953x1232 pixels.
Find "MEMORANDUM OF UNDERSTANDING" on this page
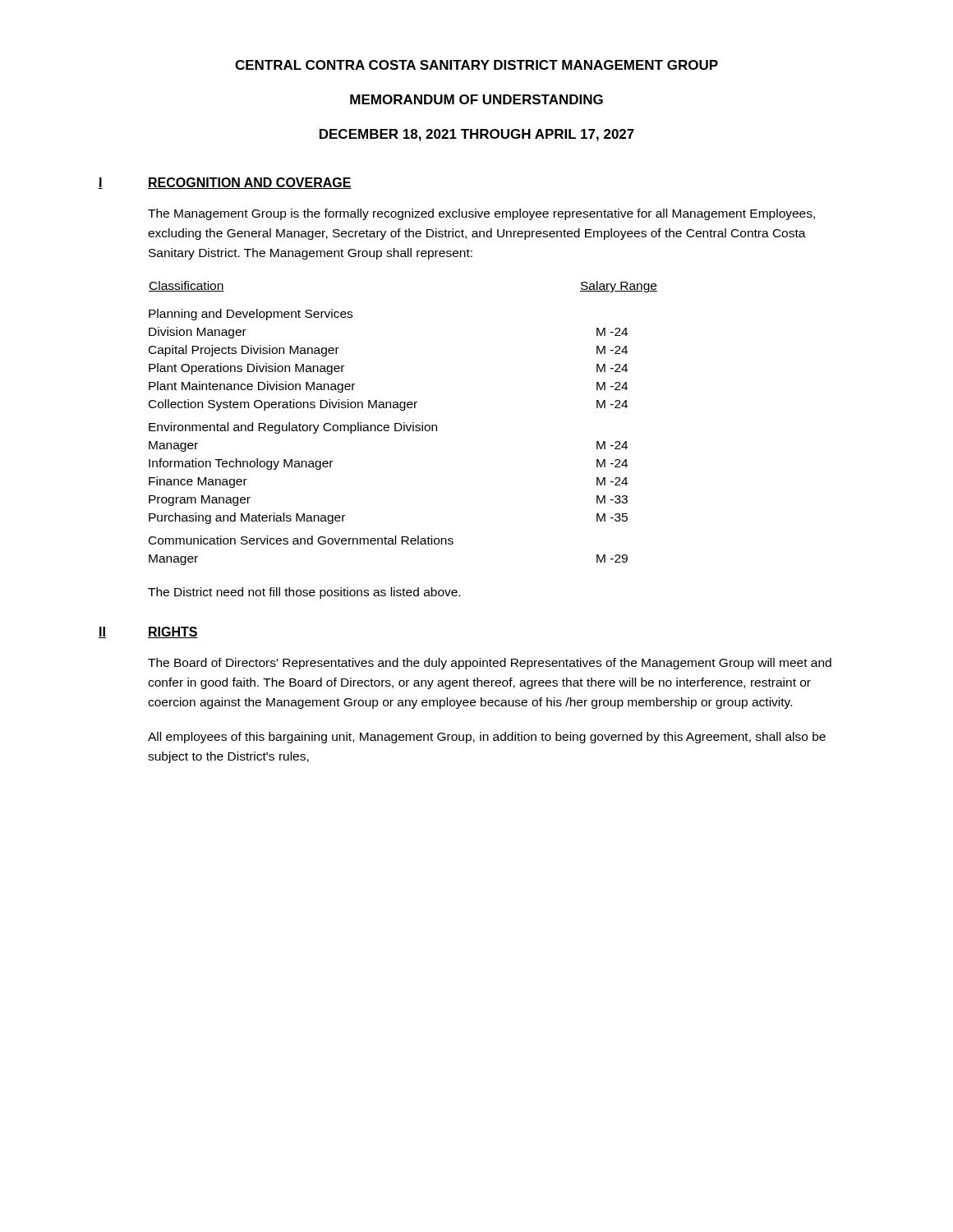tap(476, 100)
